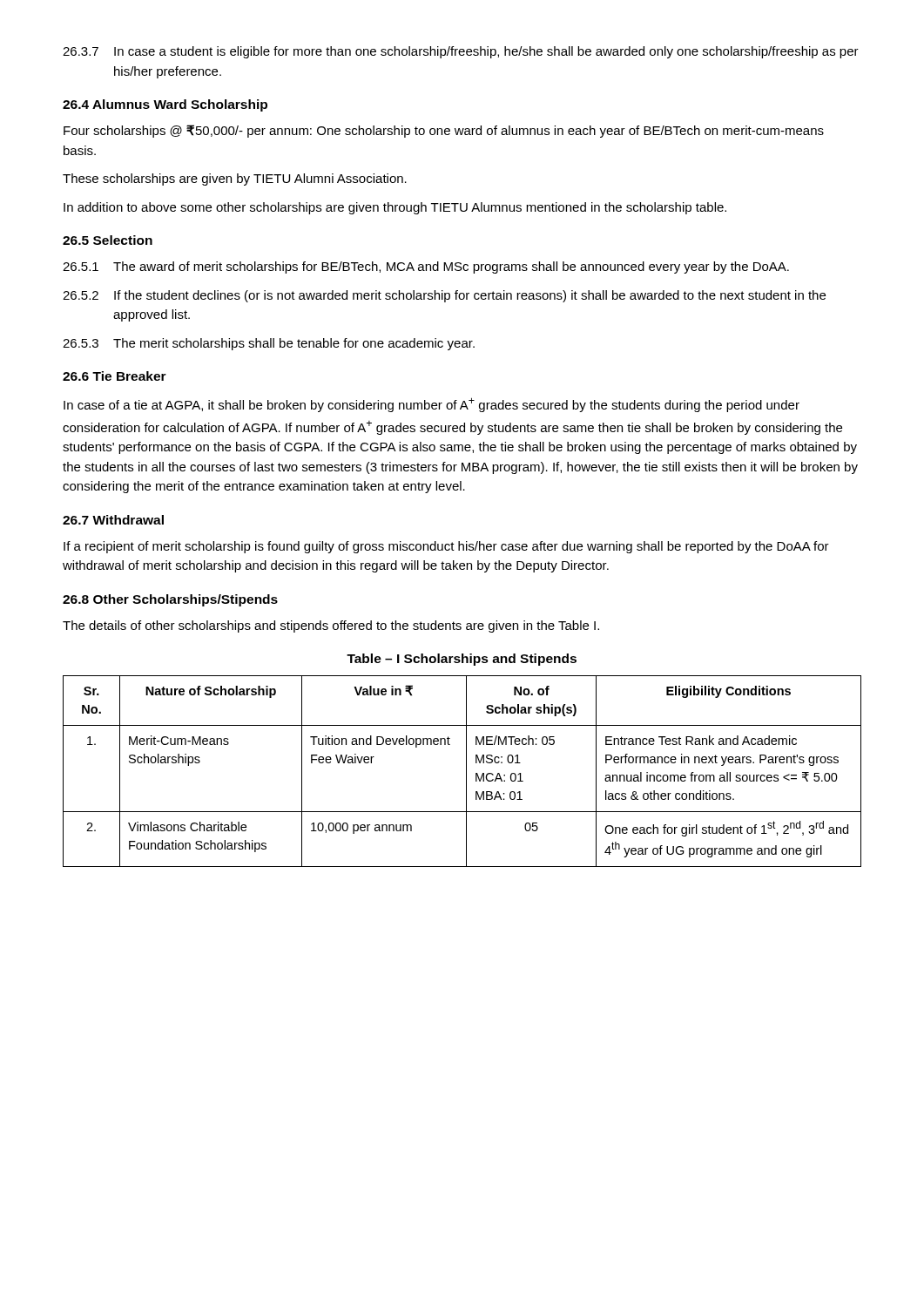The height and width of the screenshot is (1307, 924).
Task: Find the section header that says "26.5 Selection"
Action: pos(108,240)
